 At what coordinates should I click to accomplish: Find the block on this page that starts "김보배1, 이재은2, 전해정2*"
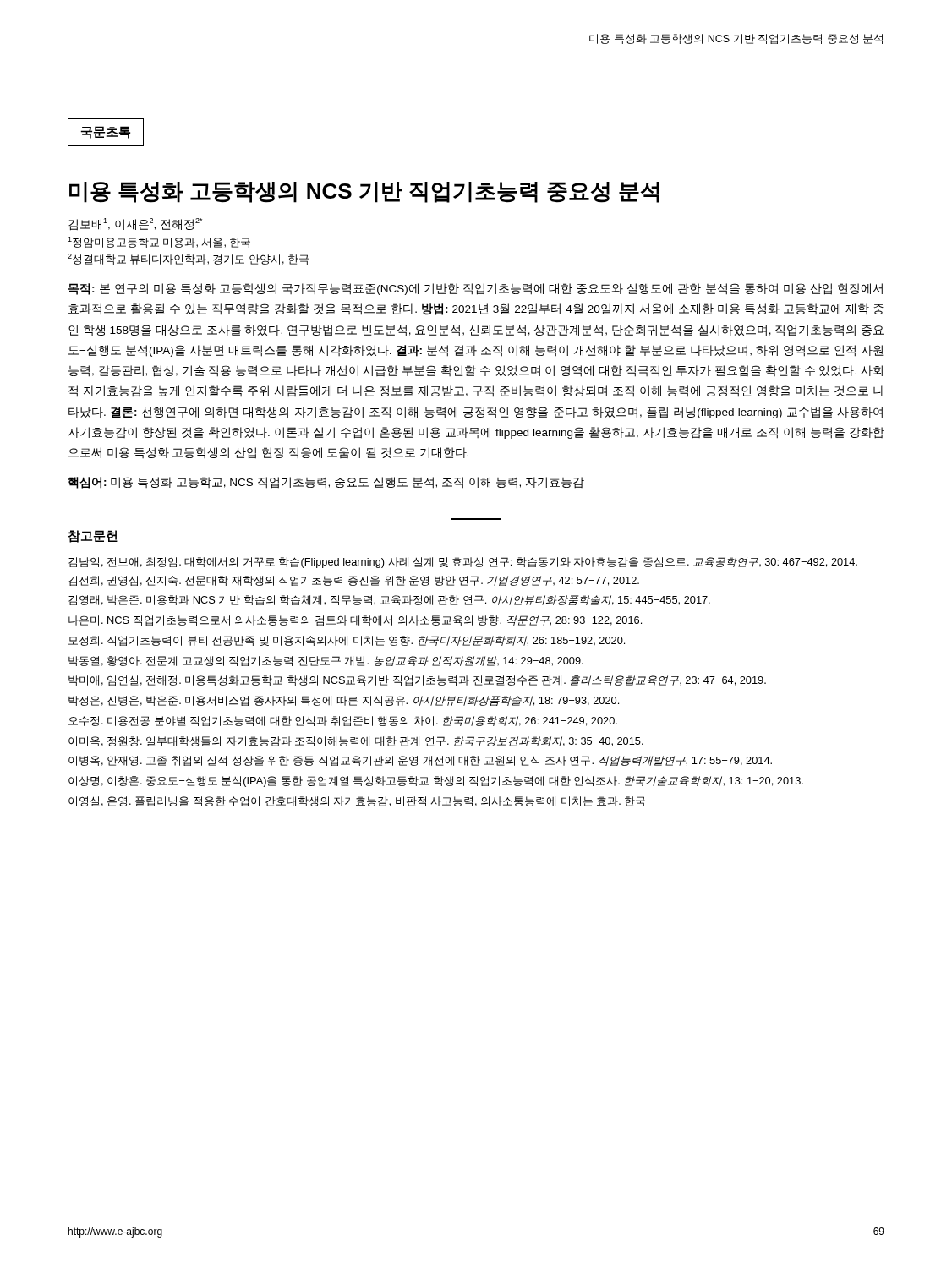tap(135, 224)
